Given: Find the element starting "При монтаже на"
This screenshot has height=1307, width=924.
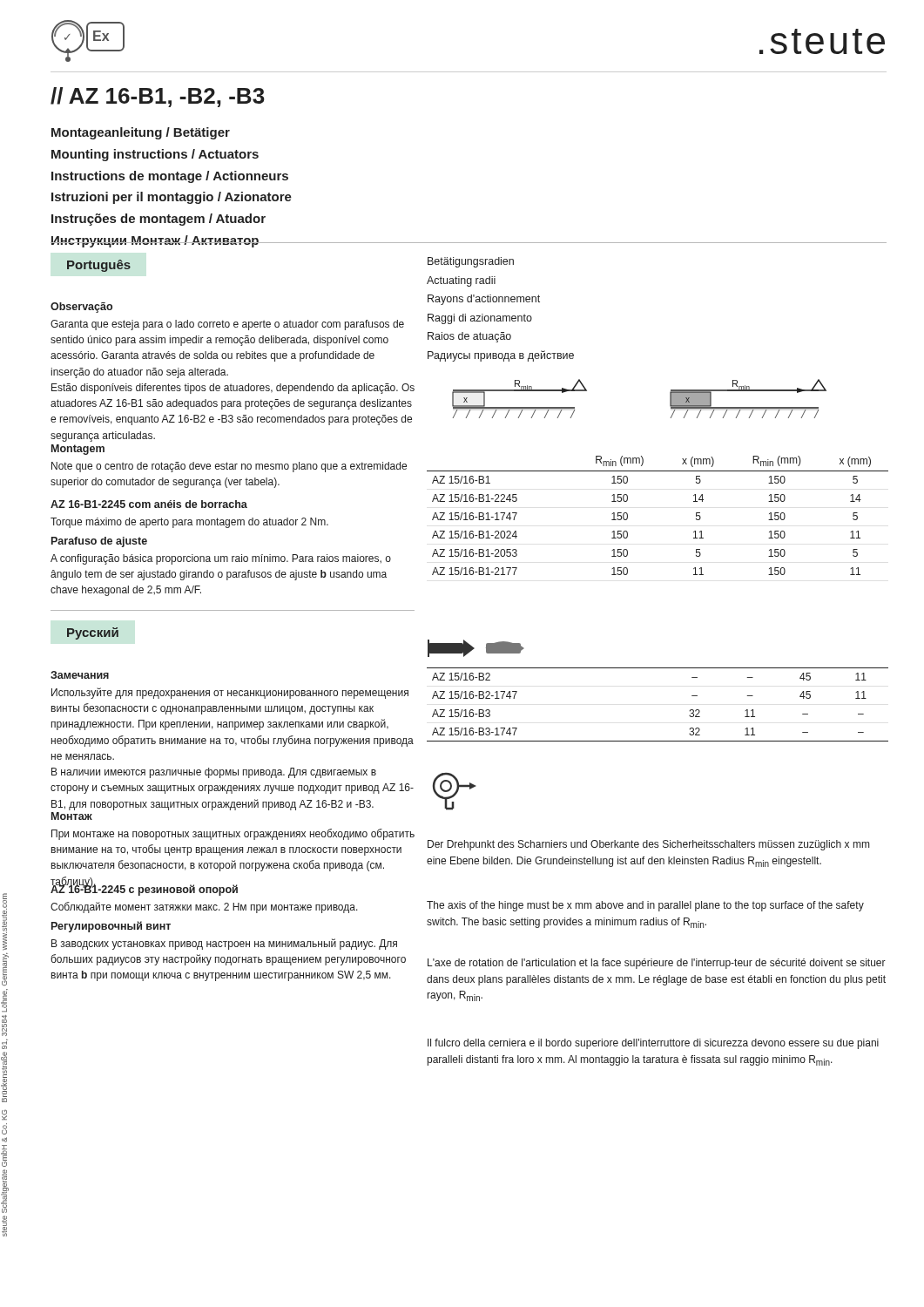Looking at the screenshot, I should 233,858.
